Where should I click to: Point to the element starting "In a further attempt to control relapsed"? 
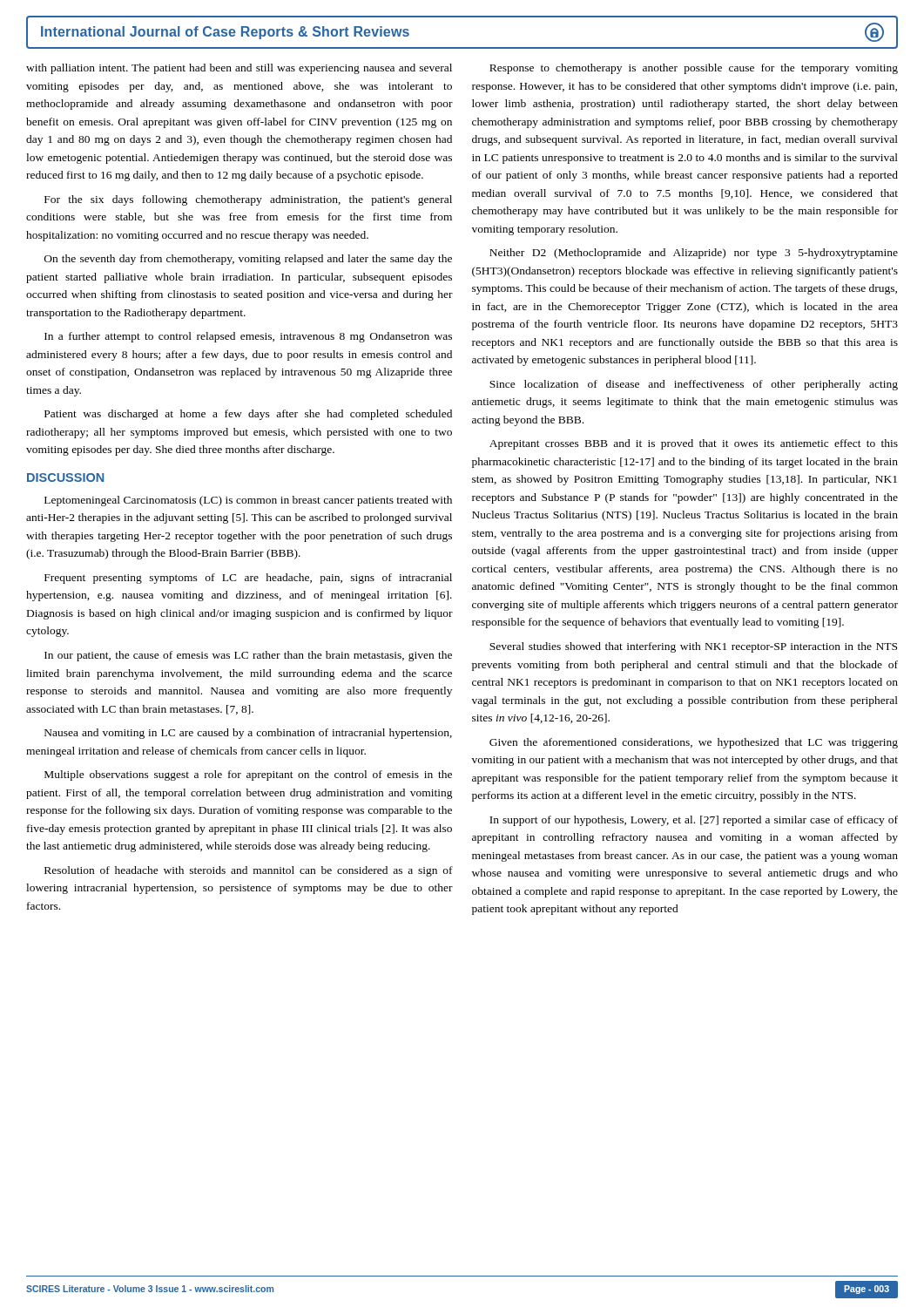[x=239, y=364]
